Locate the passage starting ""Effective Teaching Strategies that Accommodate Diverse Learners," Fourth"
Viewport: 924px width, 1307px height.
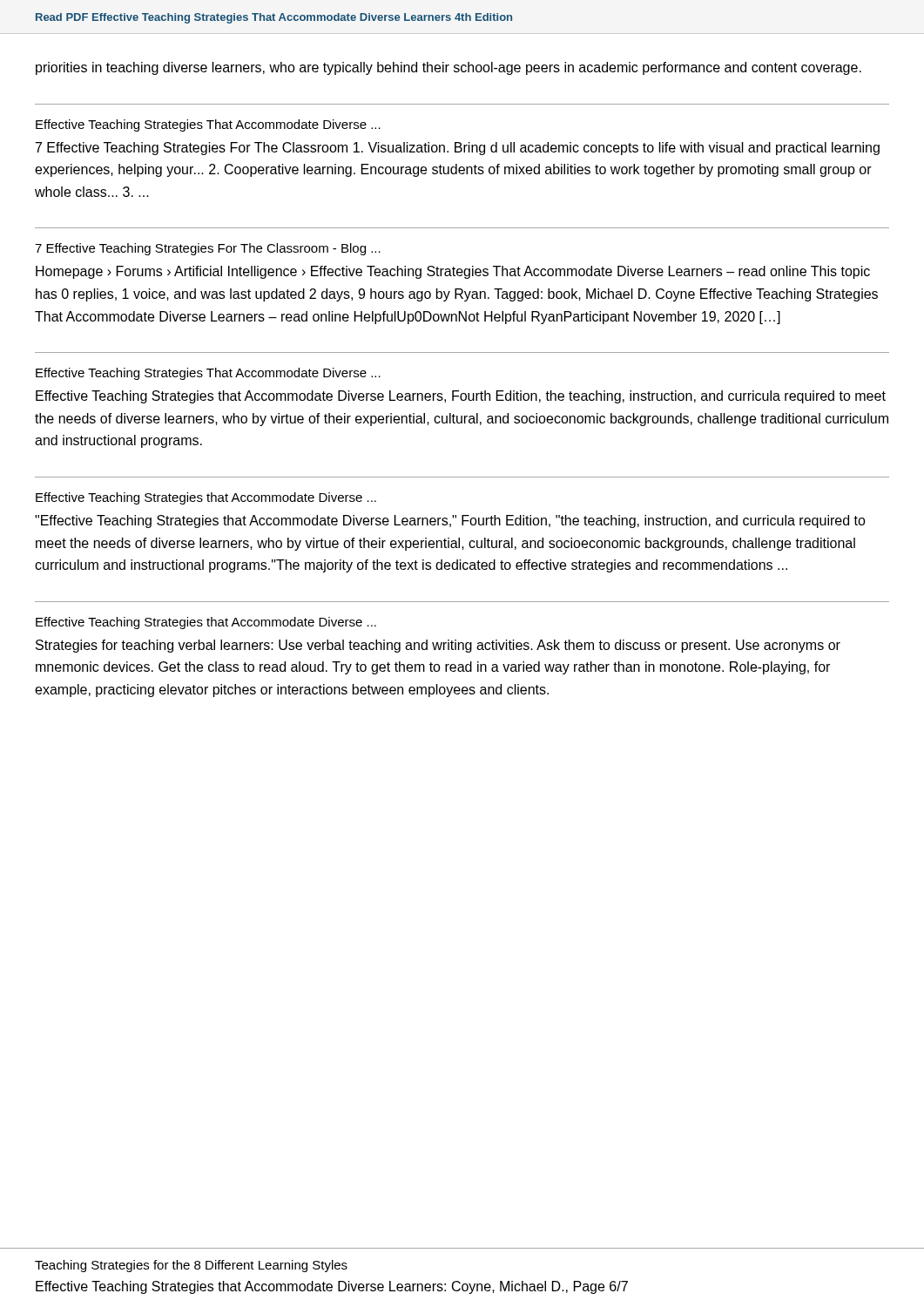tap(450, 543)
